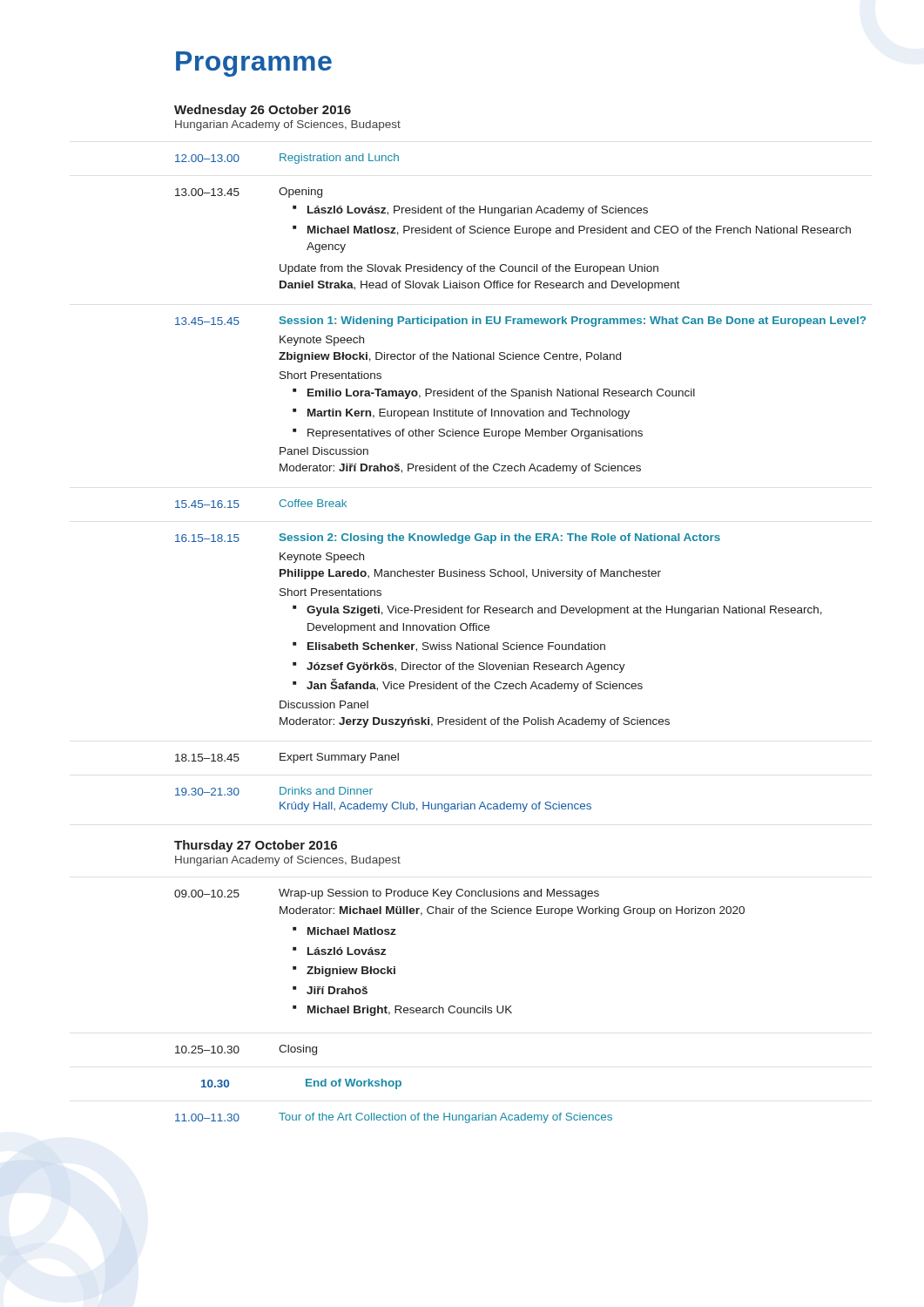924x1307 pixels.
Task: Navigate to the text starting "19.30–21.30 Drinks and Dinner"
Action: [x=523, y=798]
